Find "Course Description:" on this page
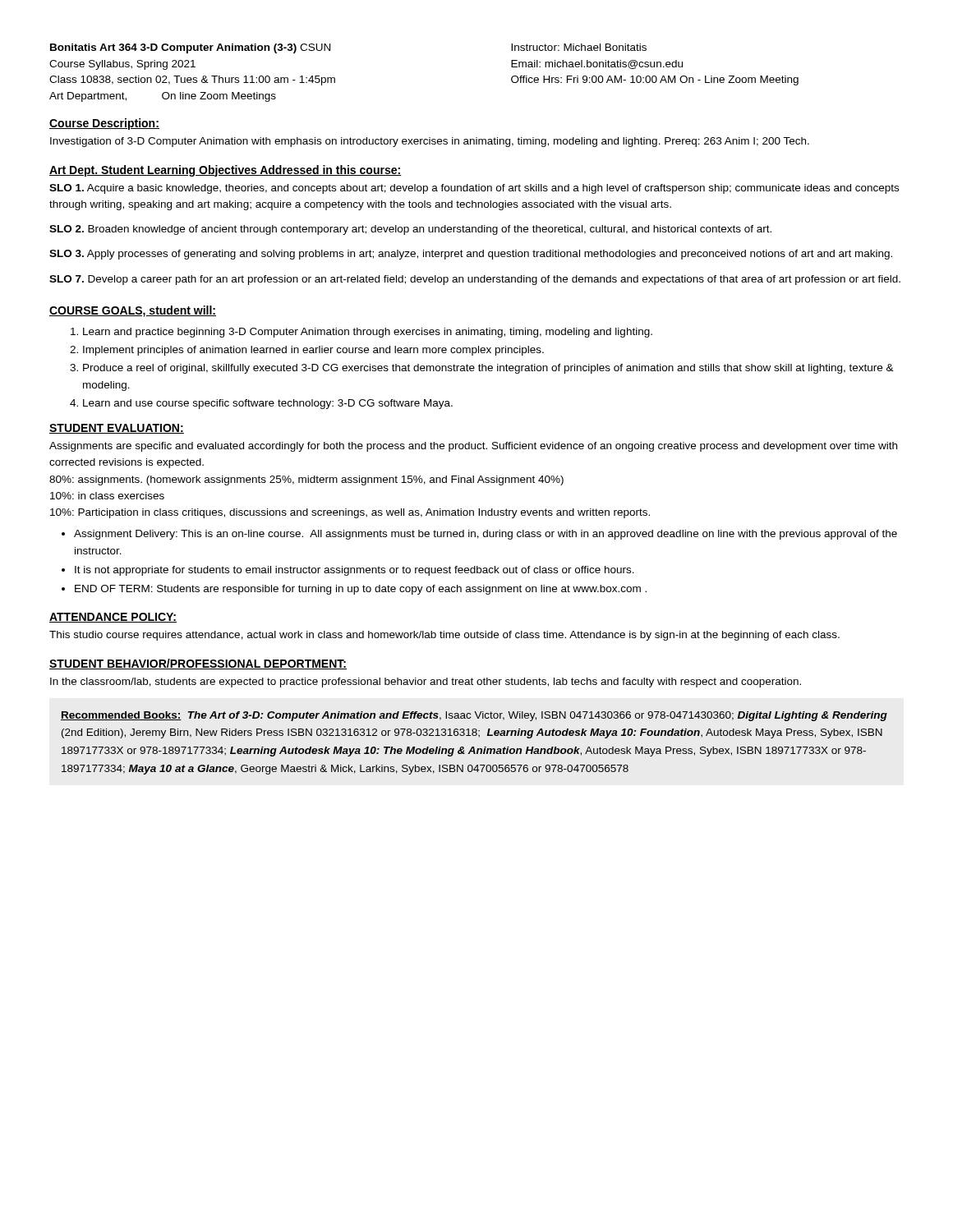The image size is (953, 1232). (x=104, y=123)
